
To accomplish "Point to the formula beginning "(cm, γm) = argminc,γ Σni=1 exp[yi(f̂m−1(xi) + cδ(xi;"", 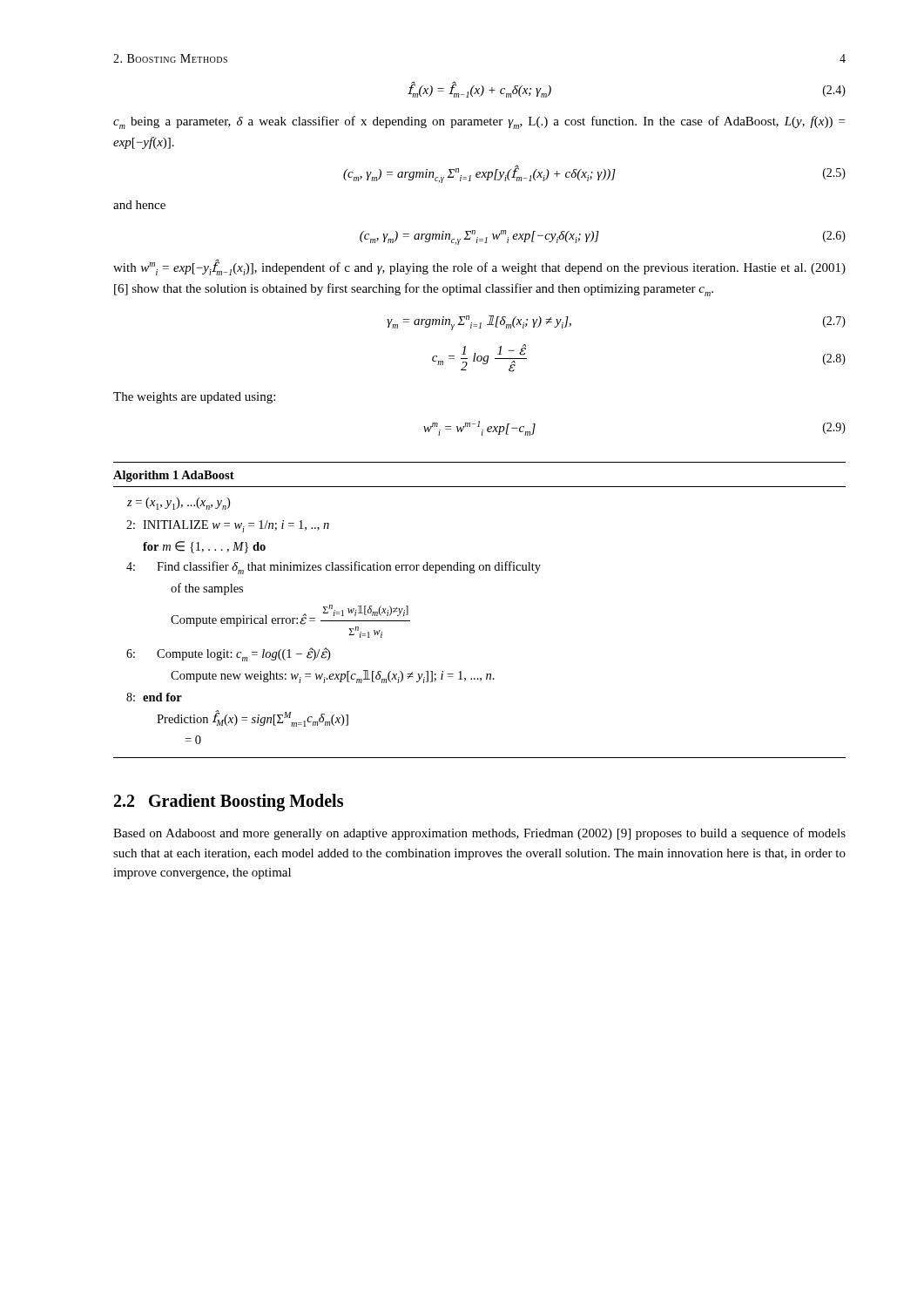I will point(594,173).
